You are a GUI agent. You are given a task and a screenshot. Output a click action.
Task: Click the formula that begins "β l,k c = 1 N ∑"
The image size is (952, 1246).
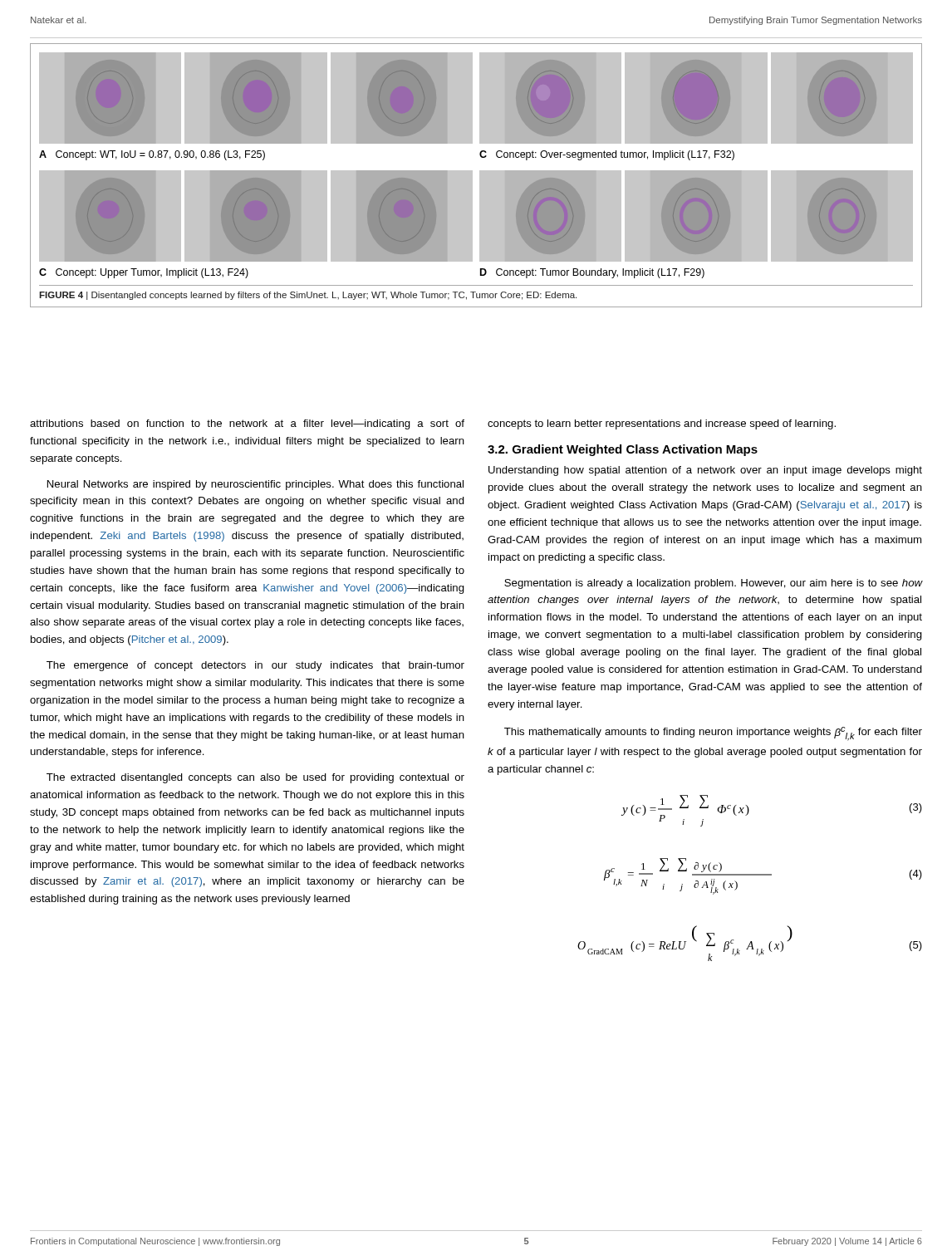[760, 874]
